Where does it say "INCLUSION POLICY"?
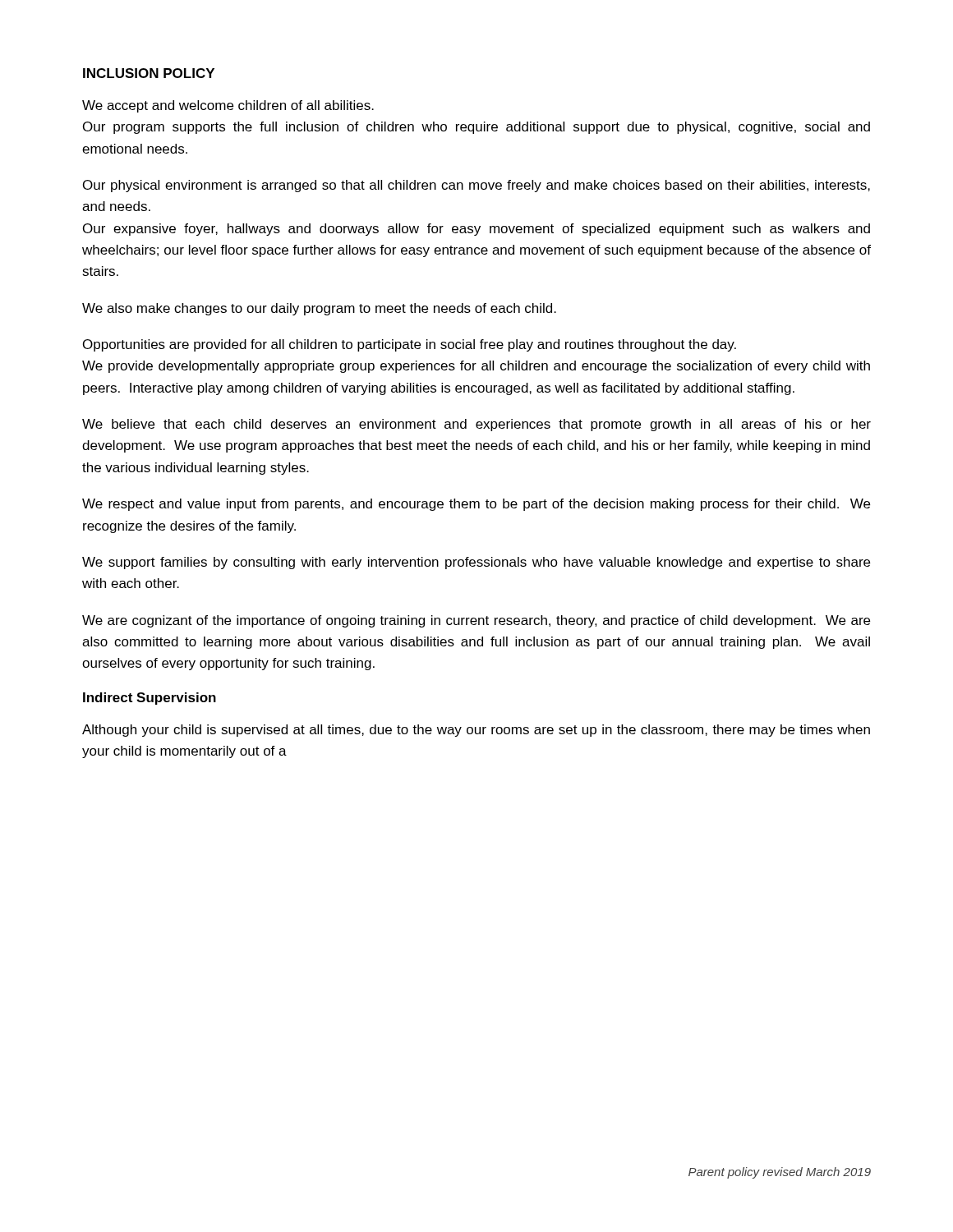This screenshot has width=953, height=1232. tap(148, 73)
